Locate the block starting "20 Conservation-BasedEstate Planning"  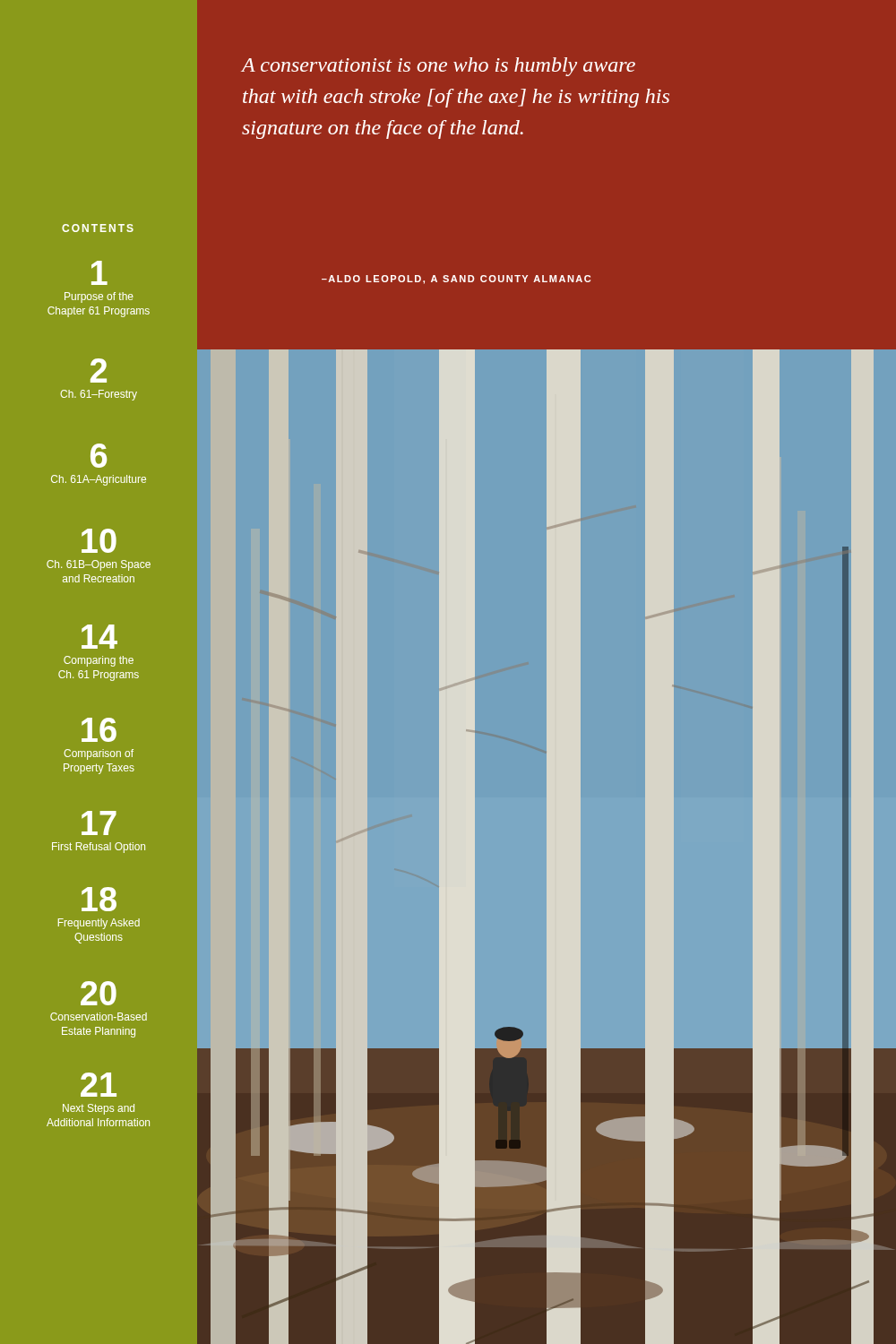[x=99, y=1008]
